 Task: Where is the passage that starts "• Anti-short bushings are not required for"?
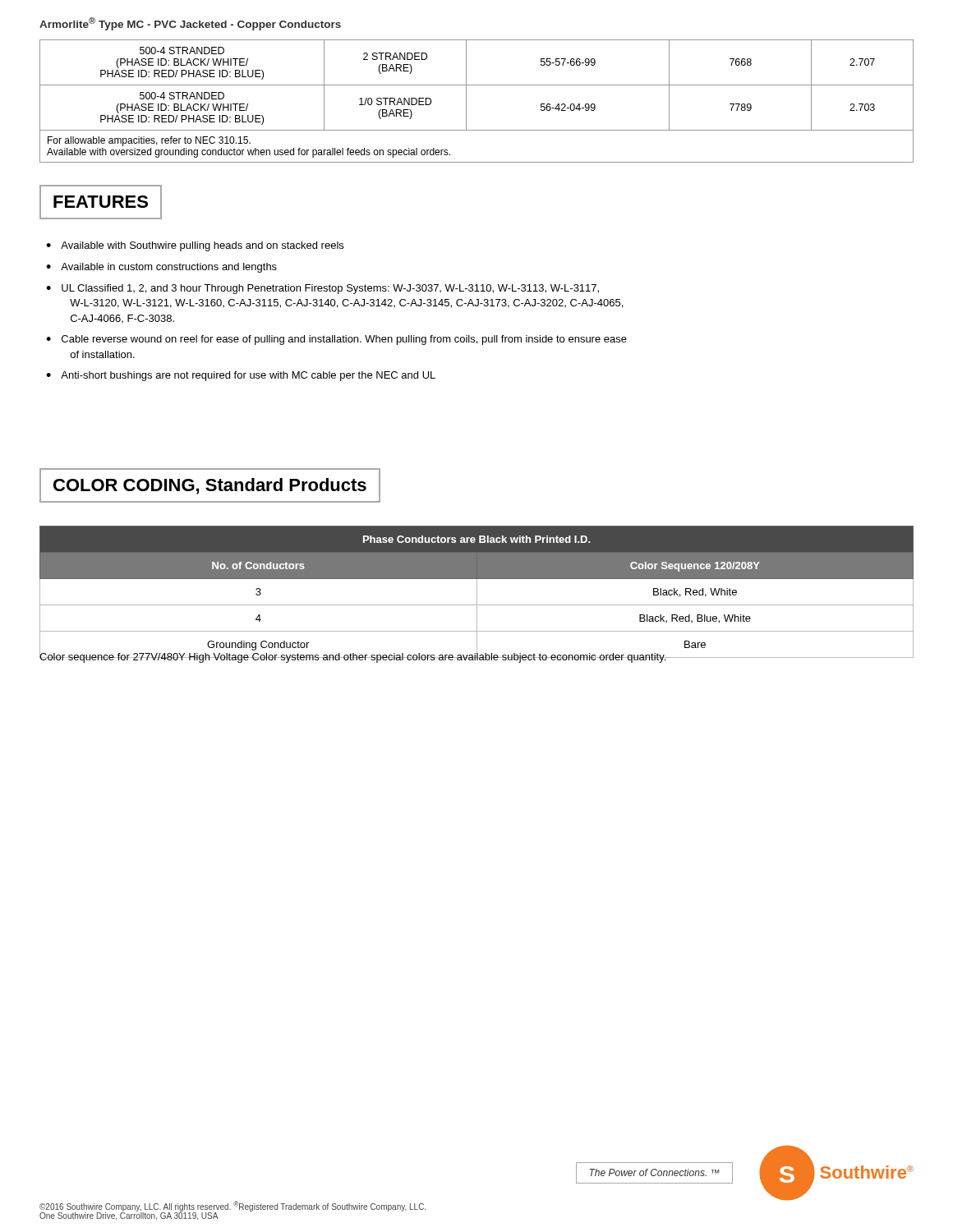(x=241, y=376)
